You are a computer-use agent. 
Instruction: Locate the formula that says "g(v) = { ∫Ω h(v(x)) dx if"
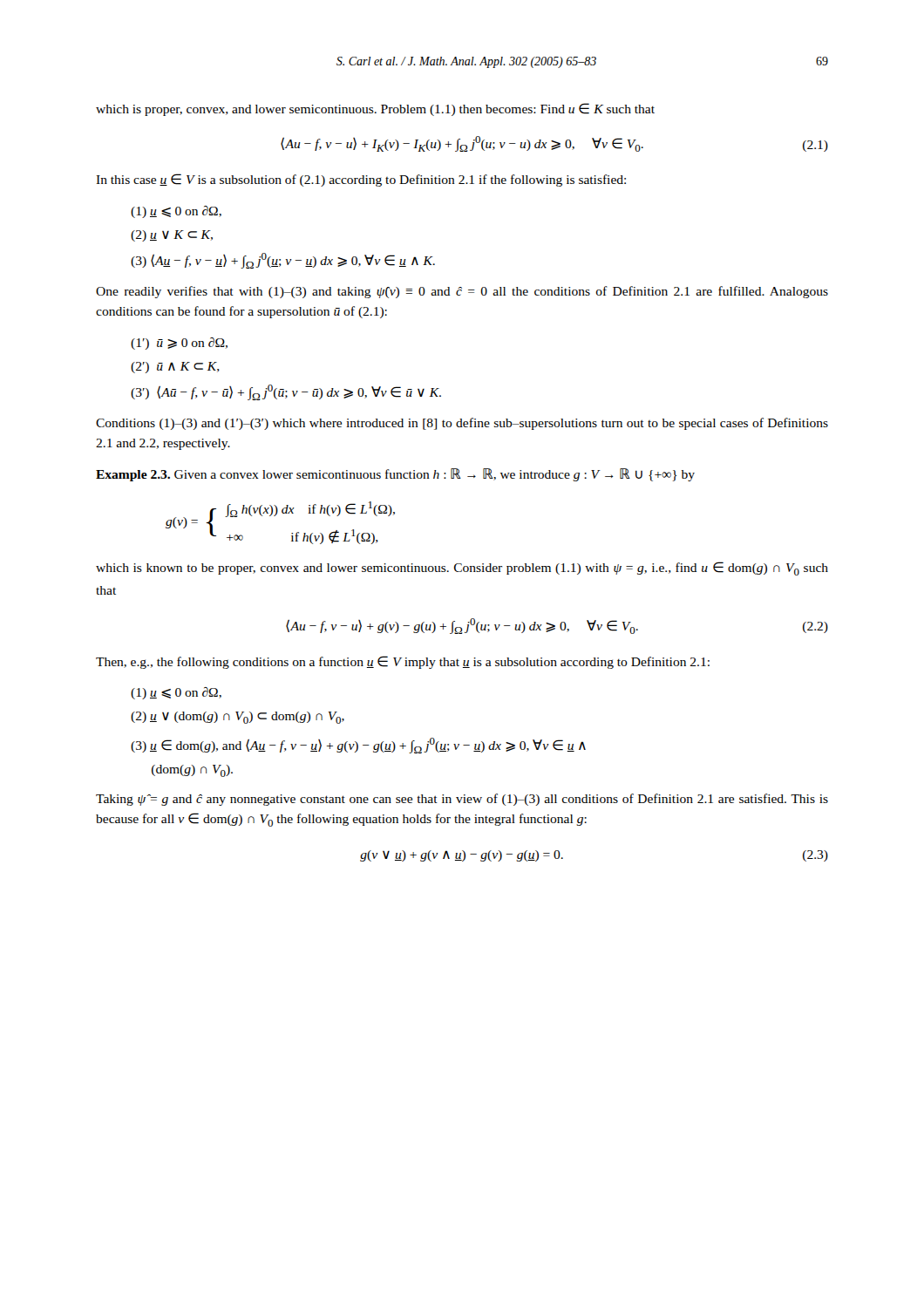(281, 521)
